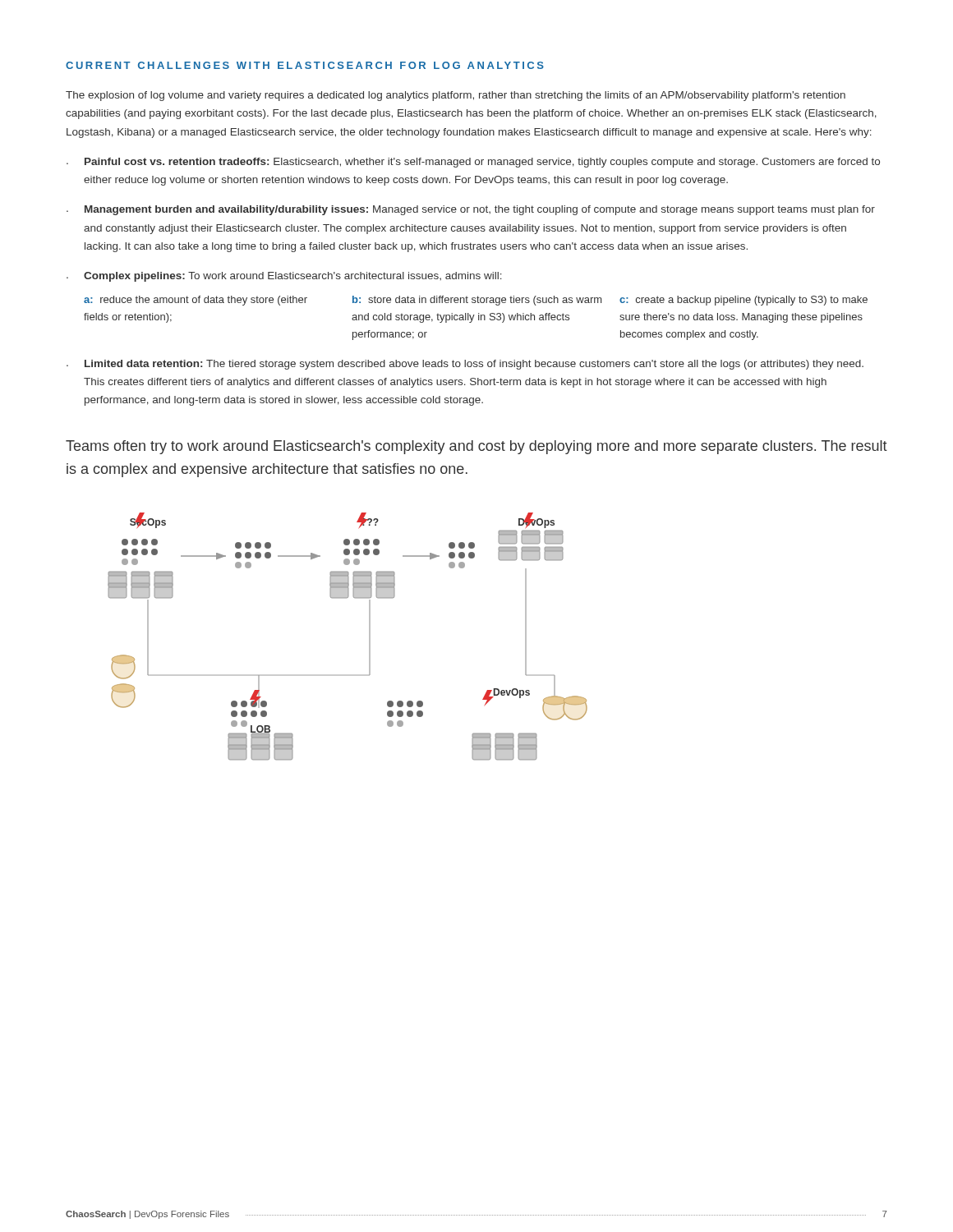Viewport: 953px width, 1232px height.
Task: Select the text block starting "· Limited data retention: The tiered storage system"
Action: 476,382
